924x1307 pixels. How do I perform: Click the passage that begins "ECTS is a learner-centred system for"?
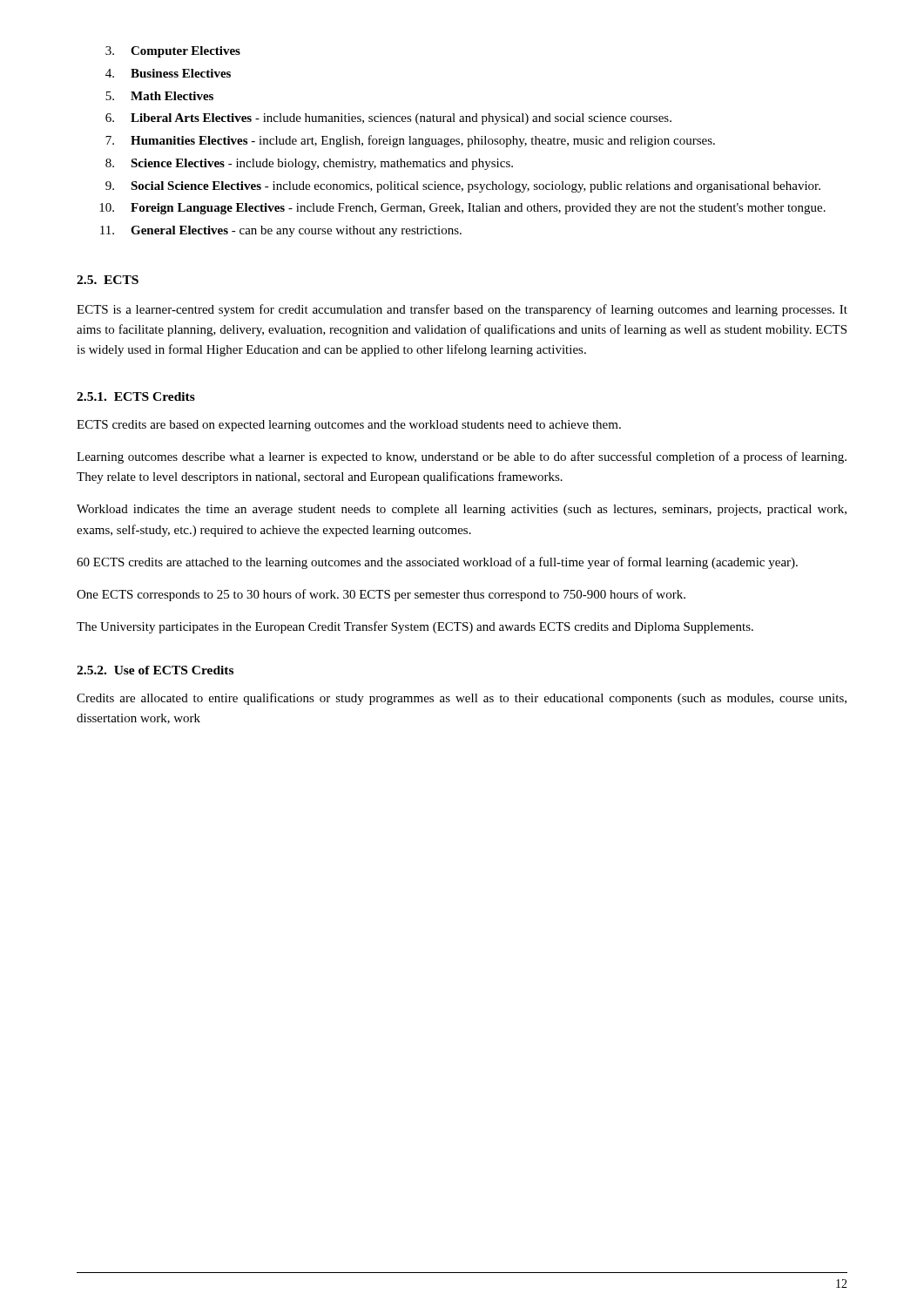[462, 329]
